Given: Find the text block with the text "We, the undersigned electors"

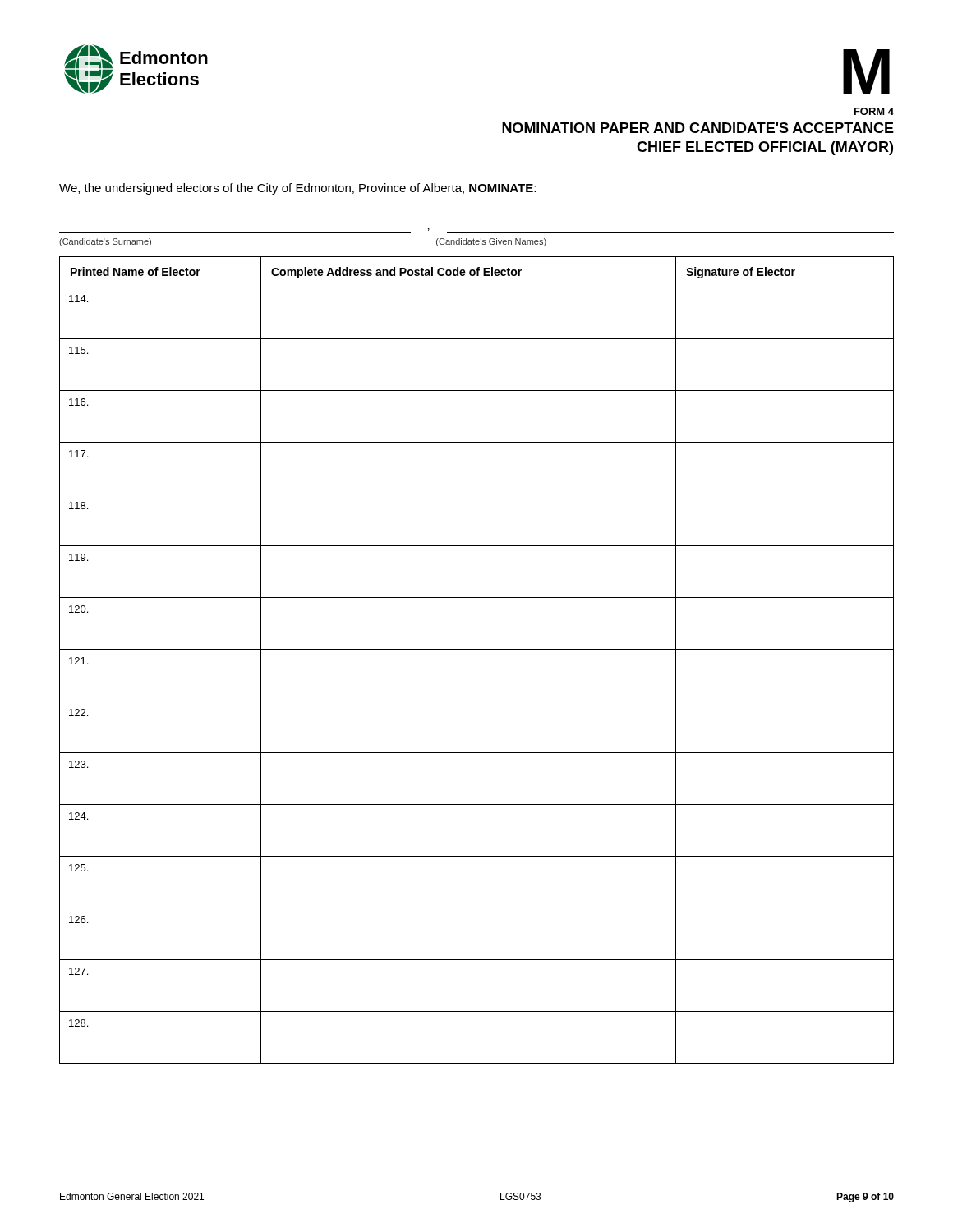Looking at the screenshot, I should click(298, 188).
